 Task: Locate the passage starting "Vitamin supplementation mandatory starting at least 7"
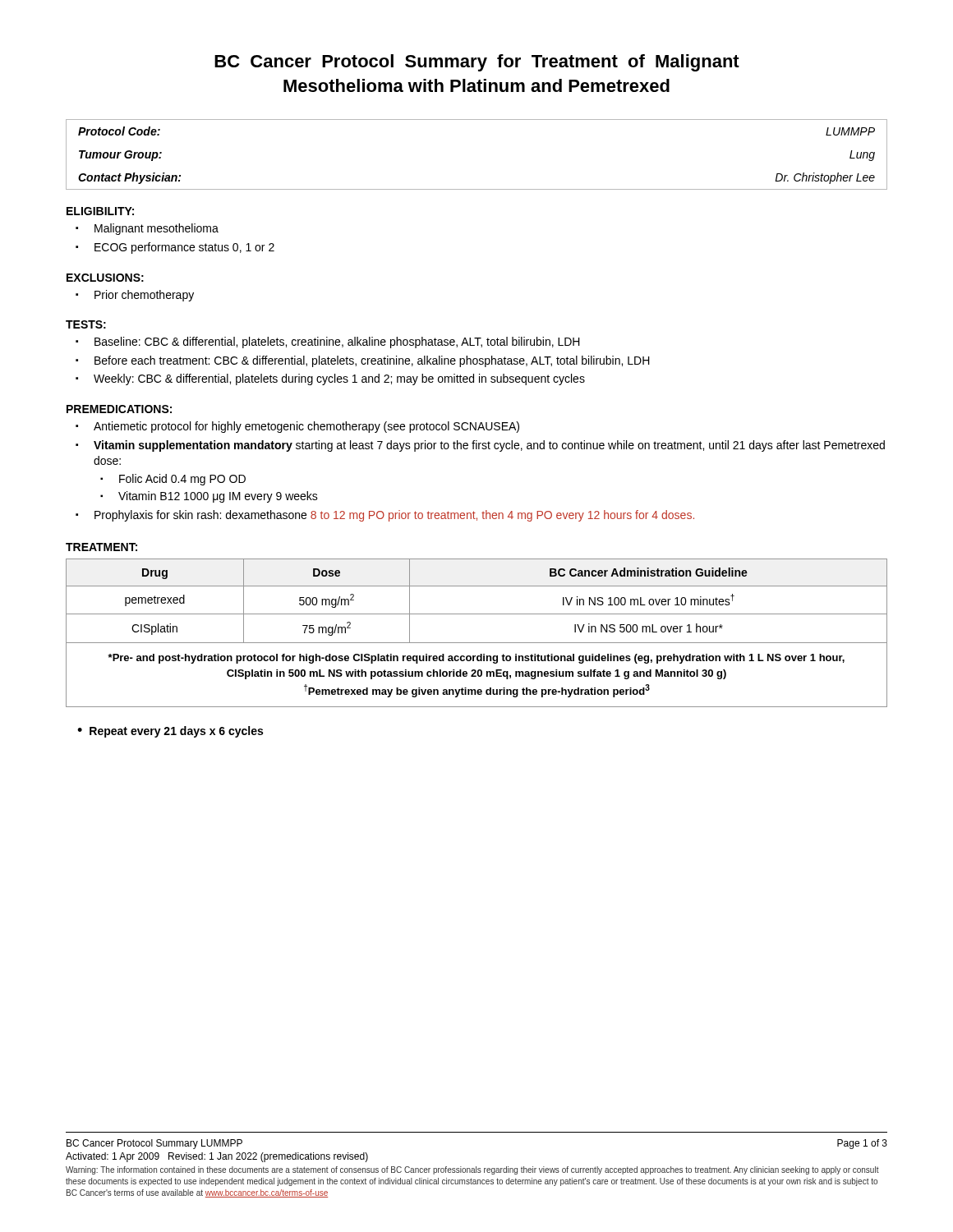click(489, 446)
